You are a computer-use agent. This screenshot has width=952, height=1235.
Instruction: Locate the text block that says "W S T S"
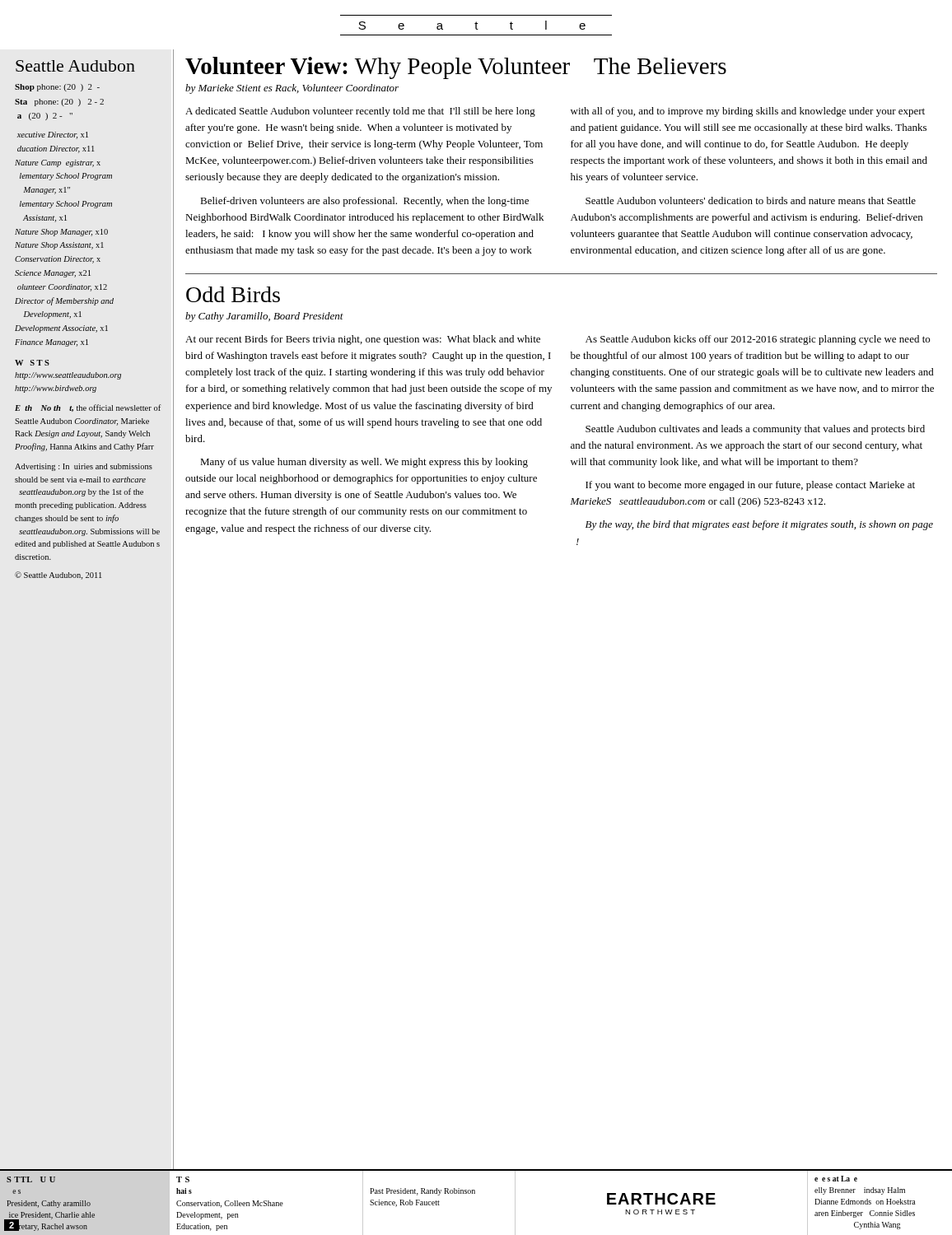click(x=68, y=375)
